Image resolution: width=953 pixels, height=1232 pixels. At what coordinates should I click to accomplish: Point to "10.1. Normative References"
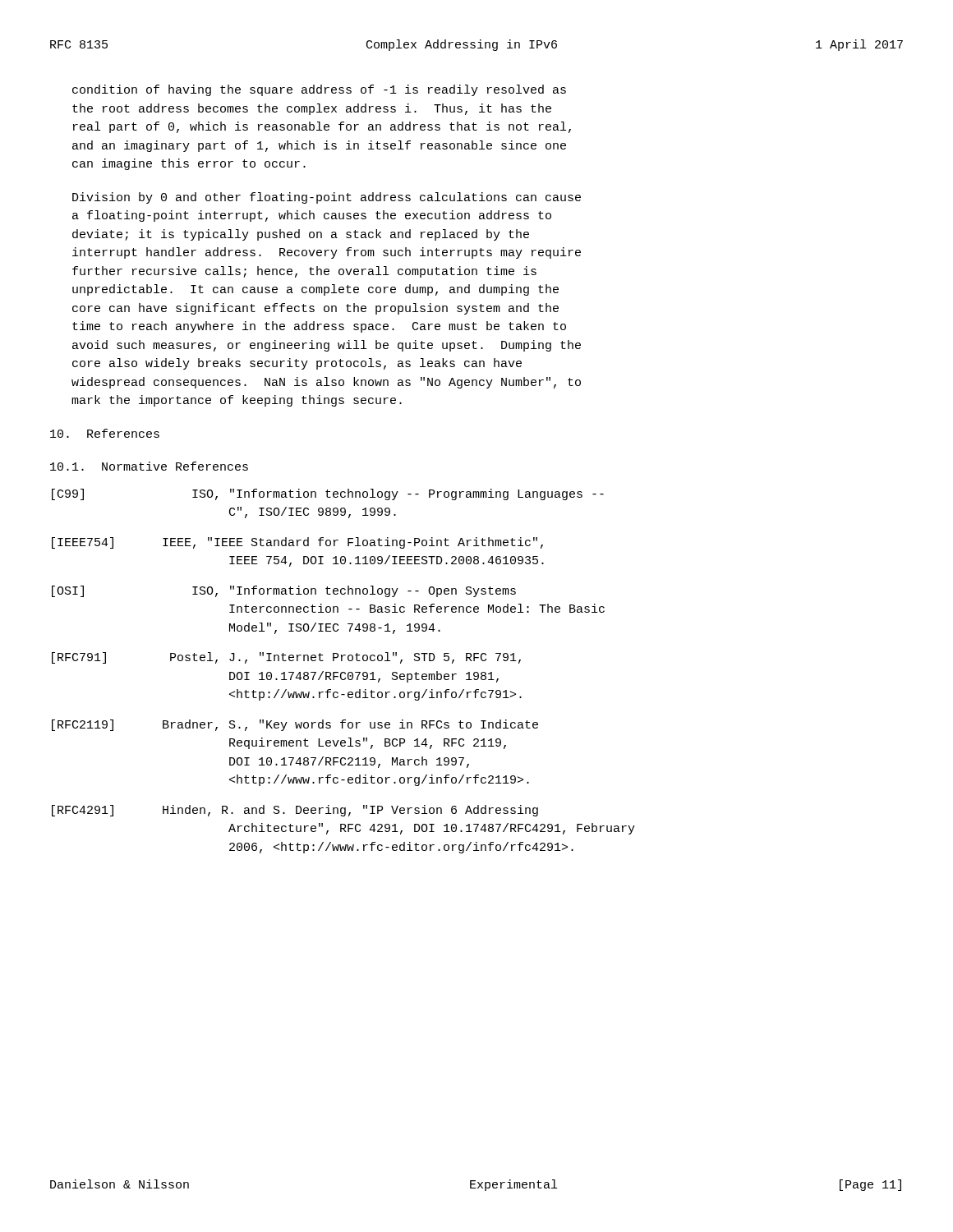(149, 468)
